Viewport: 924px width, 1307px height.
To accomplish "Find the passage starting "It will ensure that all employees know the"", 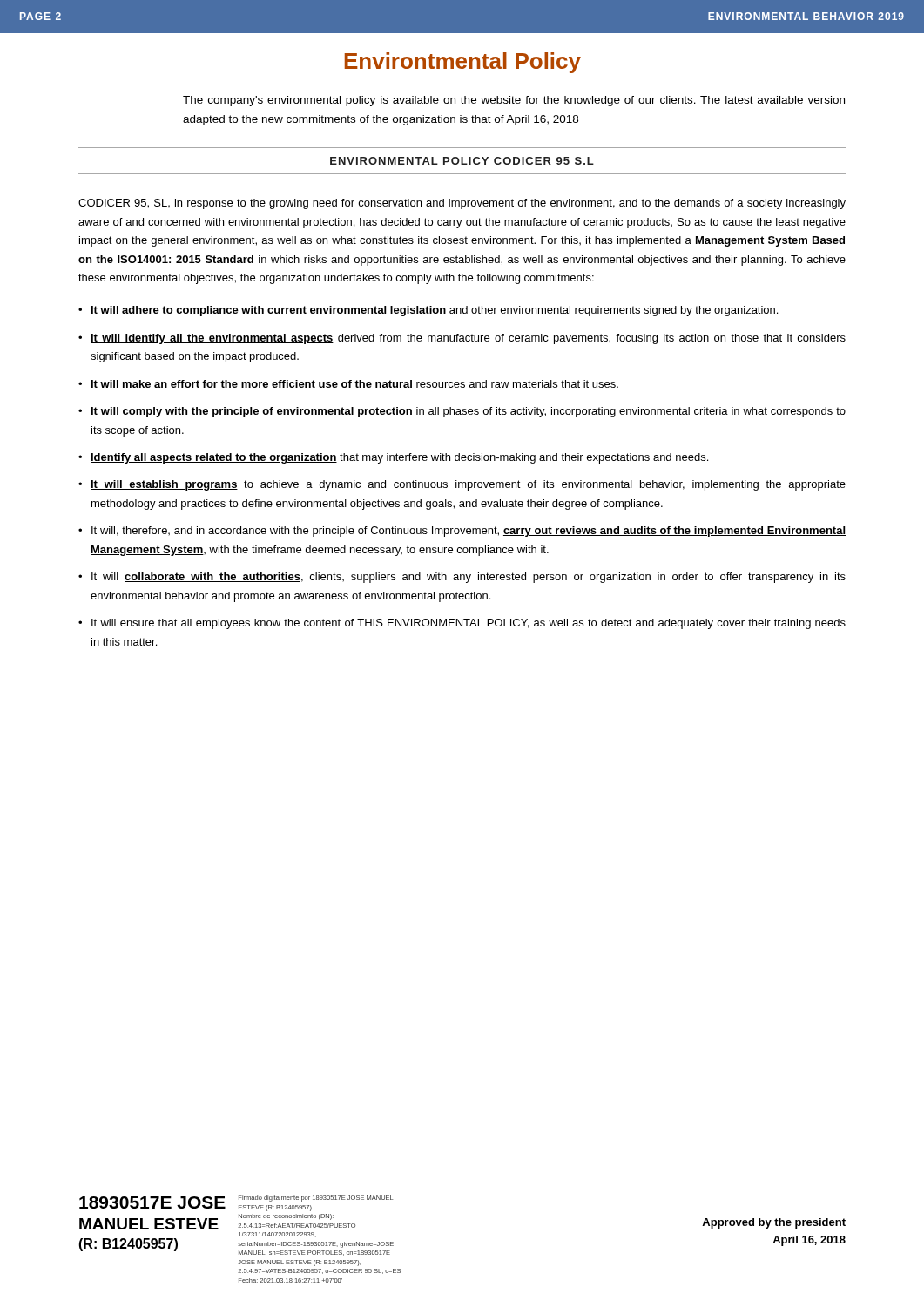I will (468, 632).
